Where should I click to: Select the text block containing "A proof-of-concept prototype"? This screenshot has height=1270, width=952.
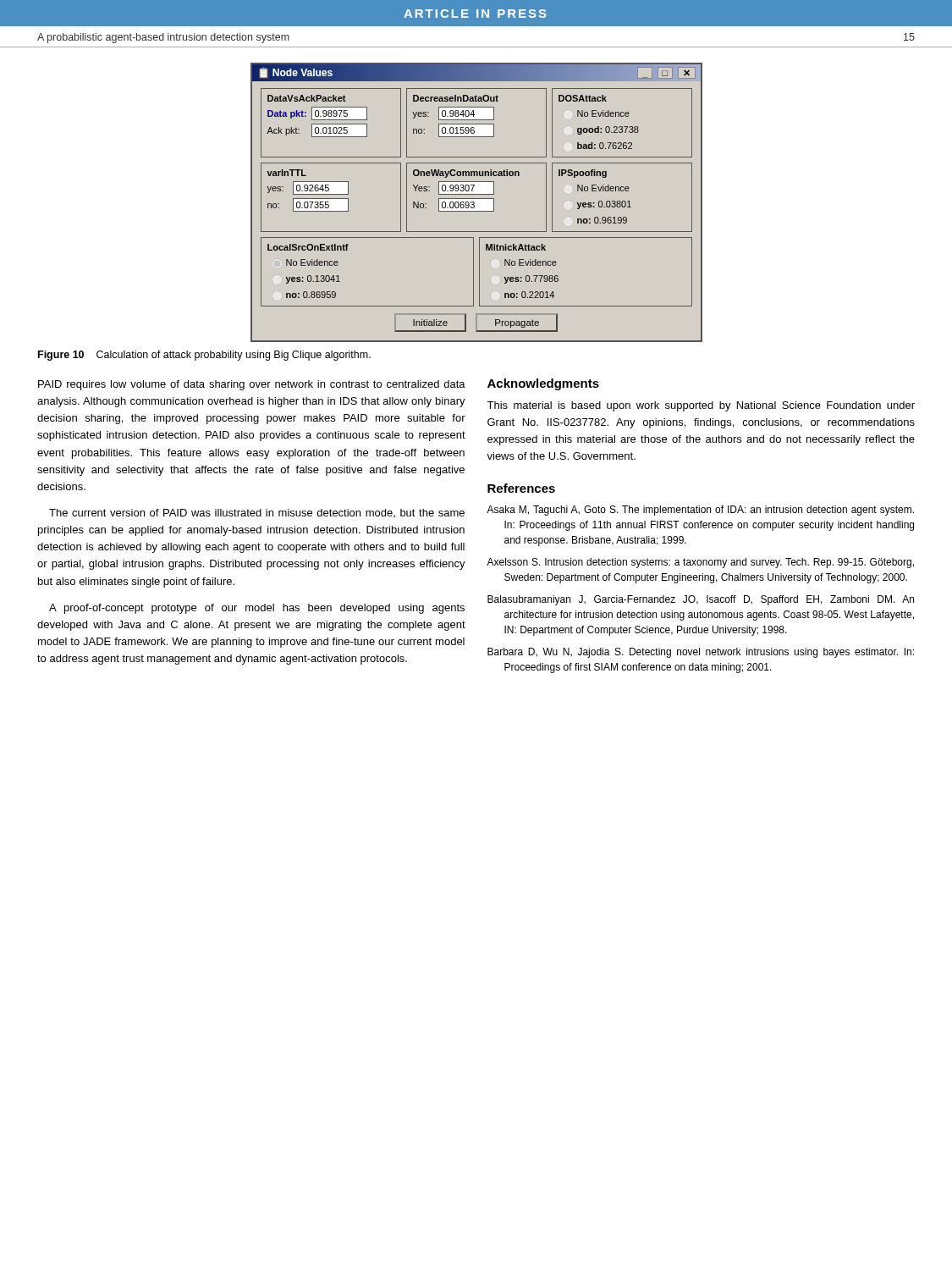pyautogui.click(x=251, y=633)
